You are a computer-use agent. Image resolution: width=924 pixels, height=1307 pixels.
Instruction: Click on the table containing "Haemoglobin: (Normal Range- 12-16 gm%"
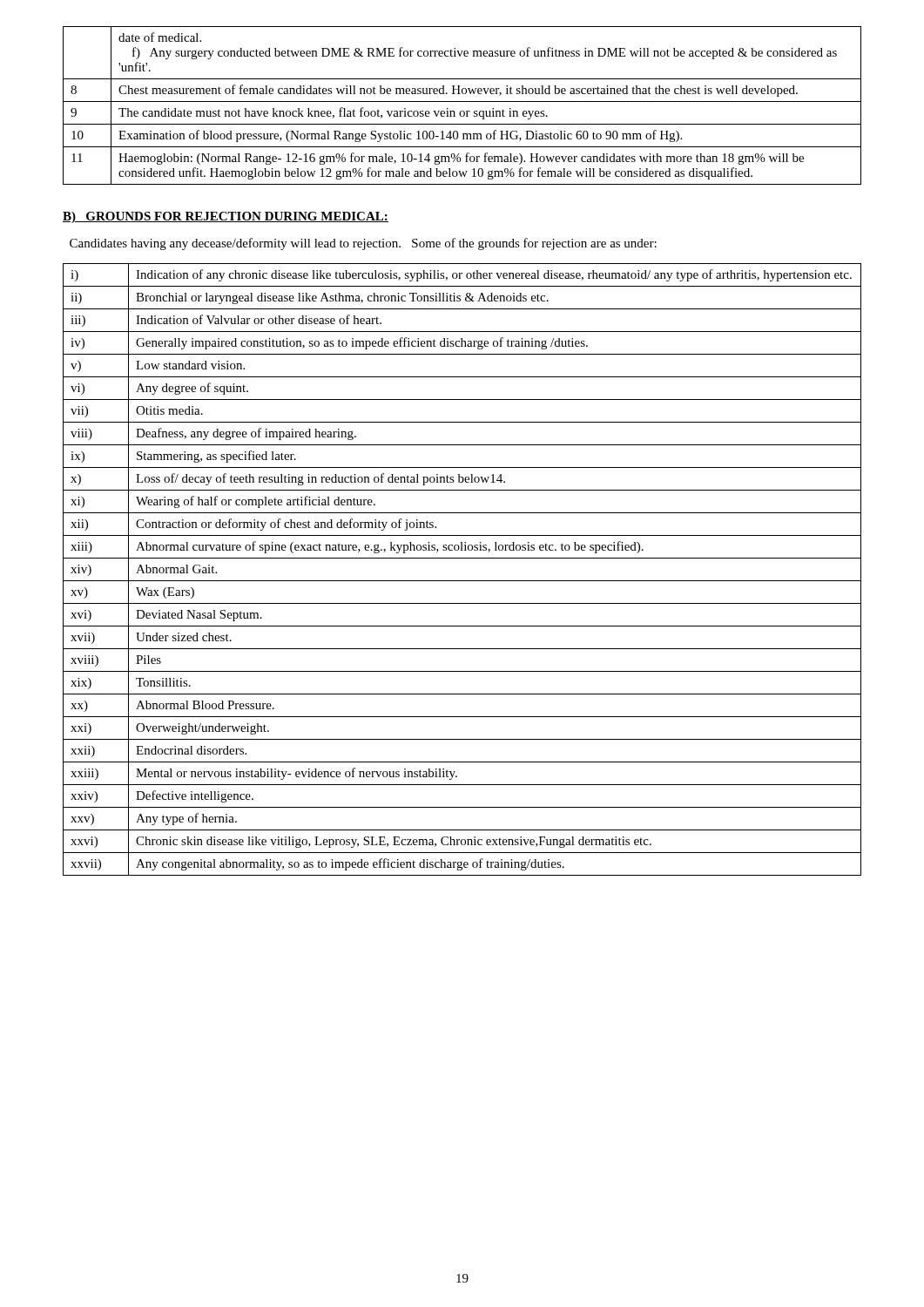462,105
